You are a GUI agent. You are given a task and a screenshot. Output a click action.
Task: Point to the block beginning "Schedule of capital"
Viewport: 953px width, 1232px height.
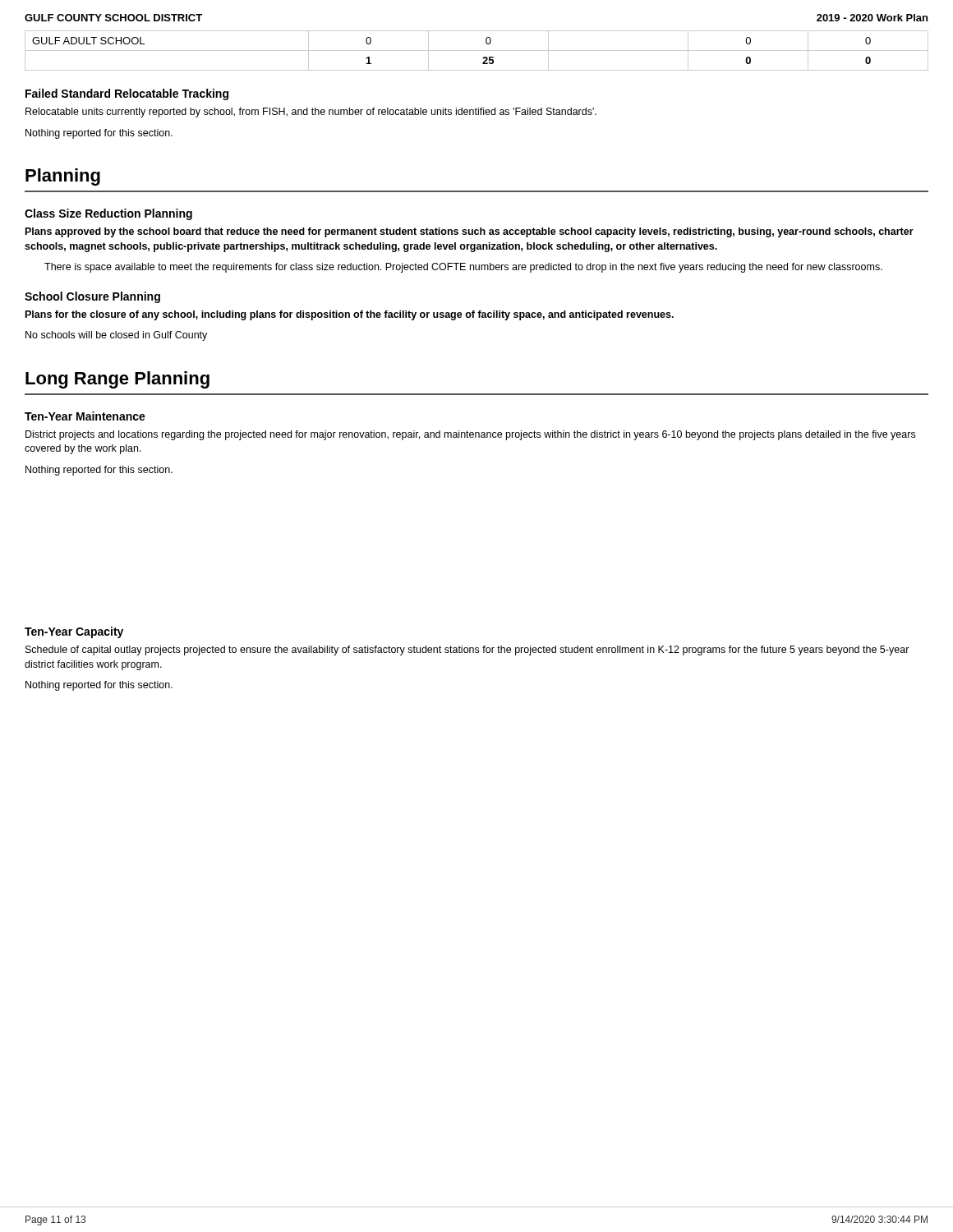point(467,657)
